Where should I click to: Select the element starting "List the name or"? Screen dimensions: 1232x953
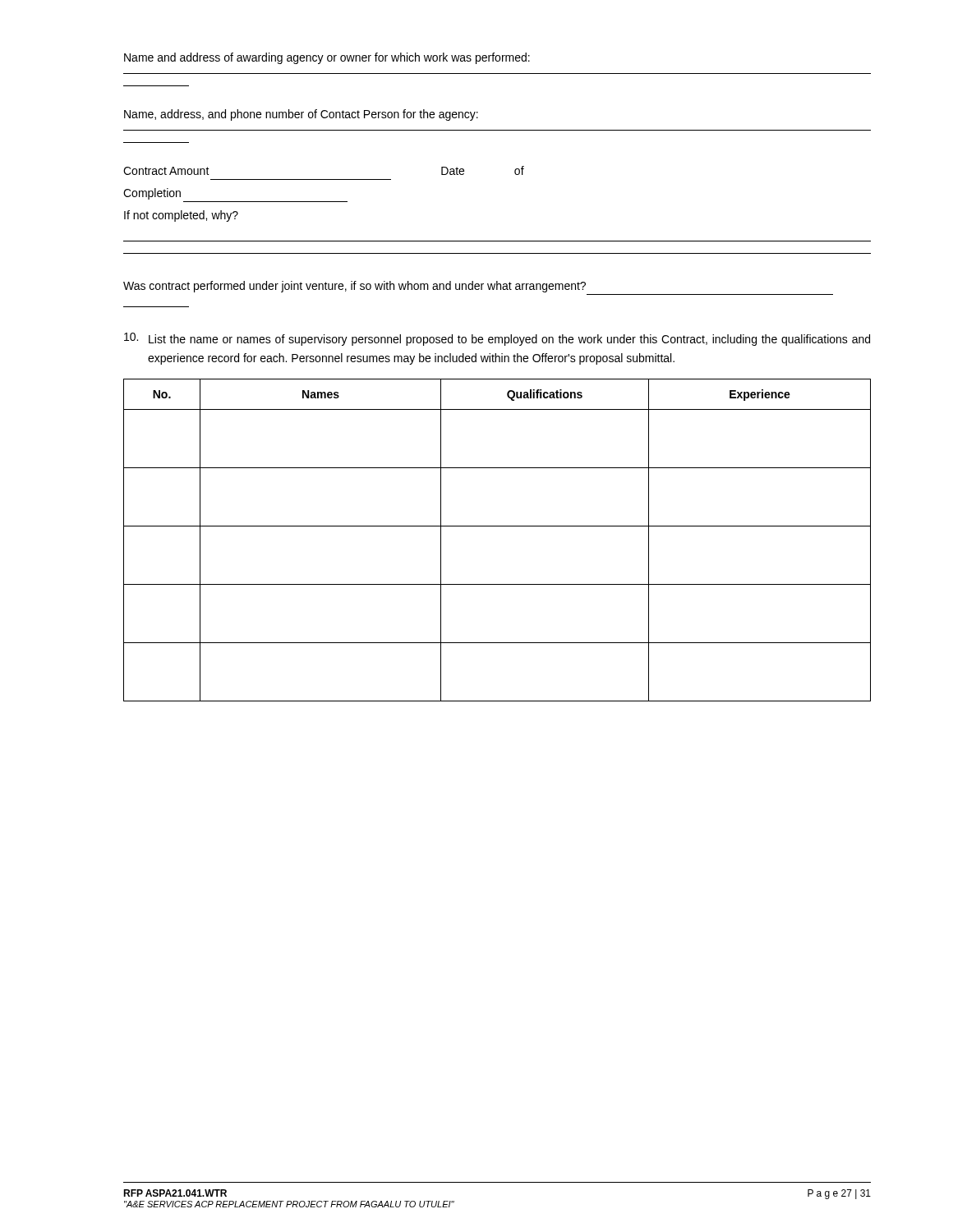[x=509, y=349]
